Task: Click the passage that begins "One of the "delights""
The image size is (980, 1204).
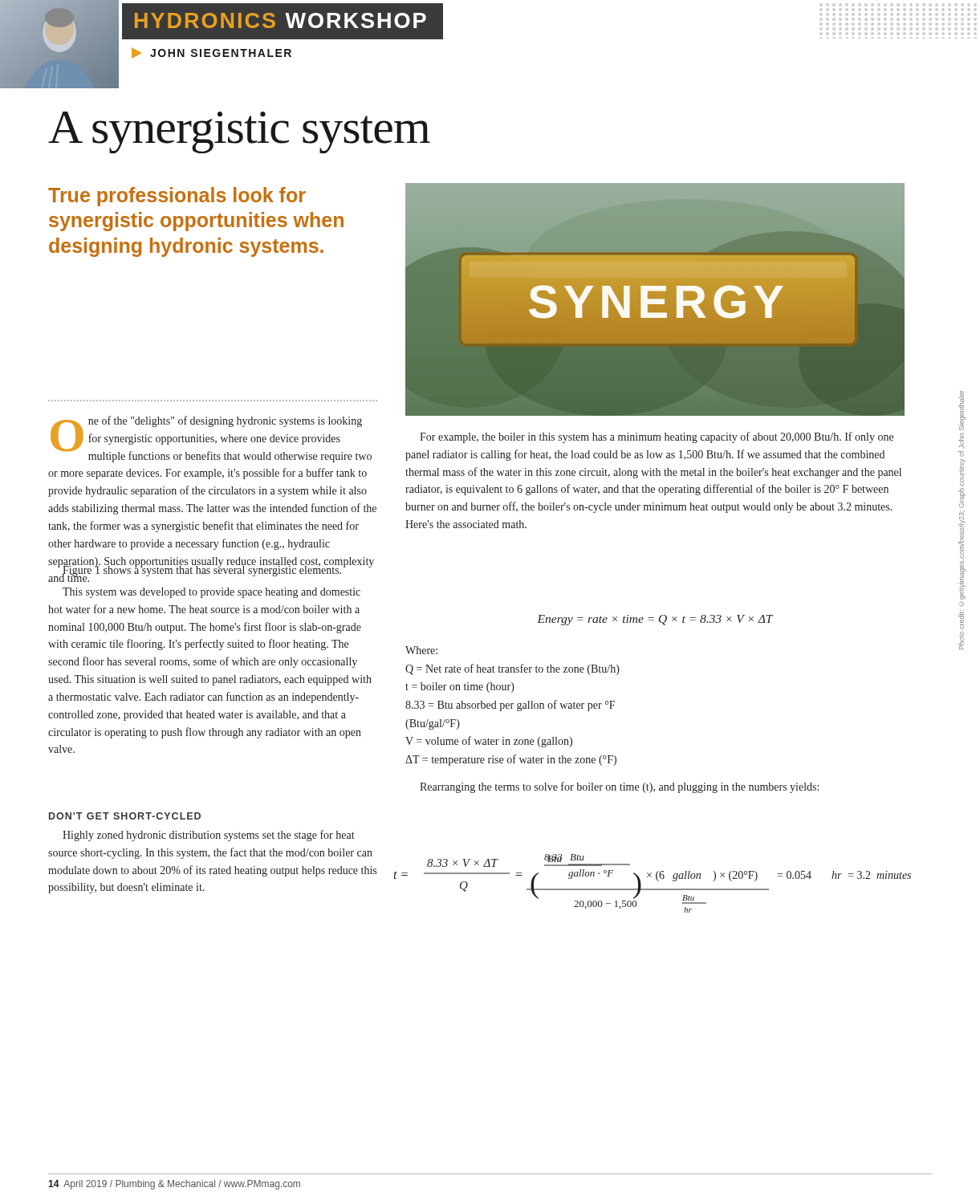Action: pos(212,499)
